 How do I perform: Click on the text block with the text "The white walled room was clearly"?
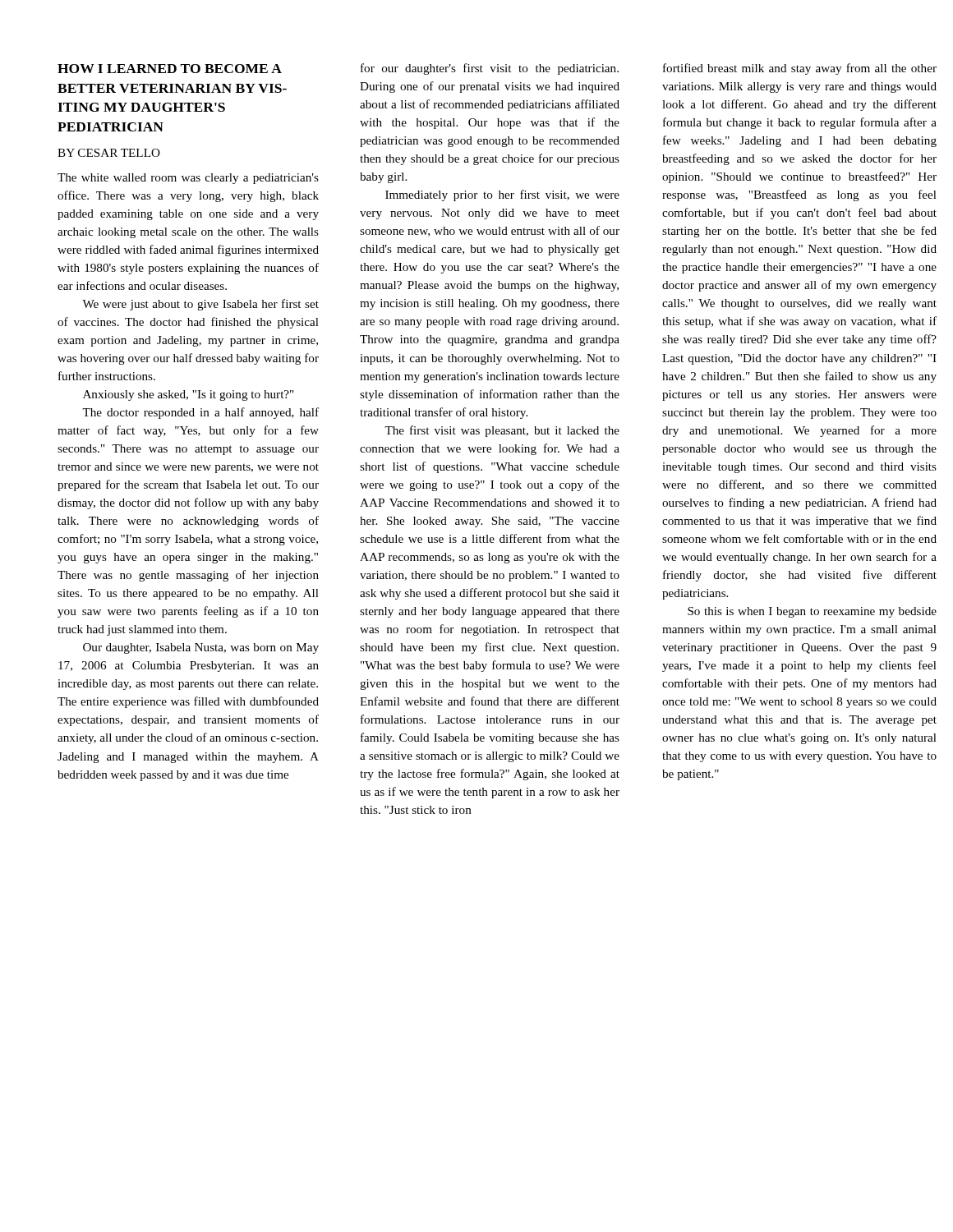tap(188, 476)
